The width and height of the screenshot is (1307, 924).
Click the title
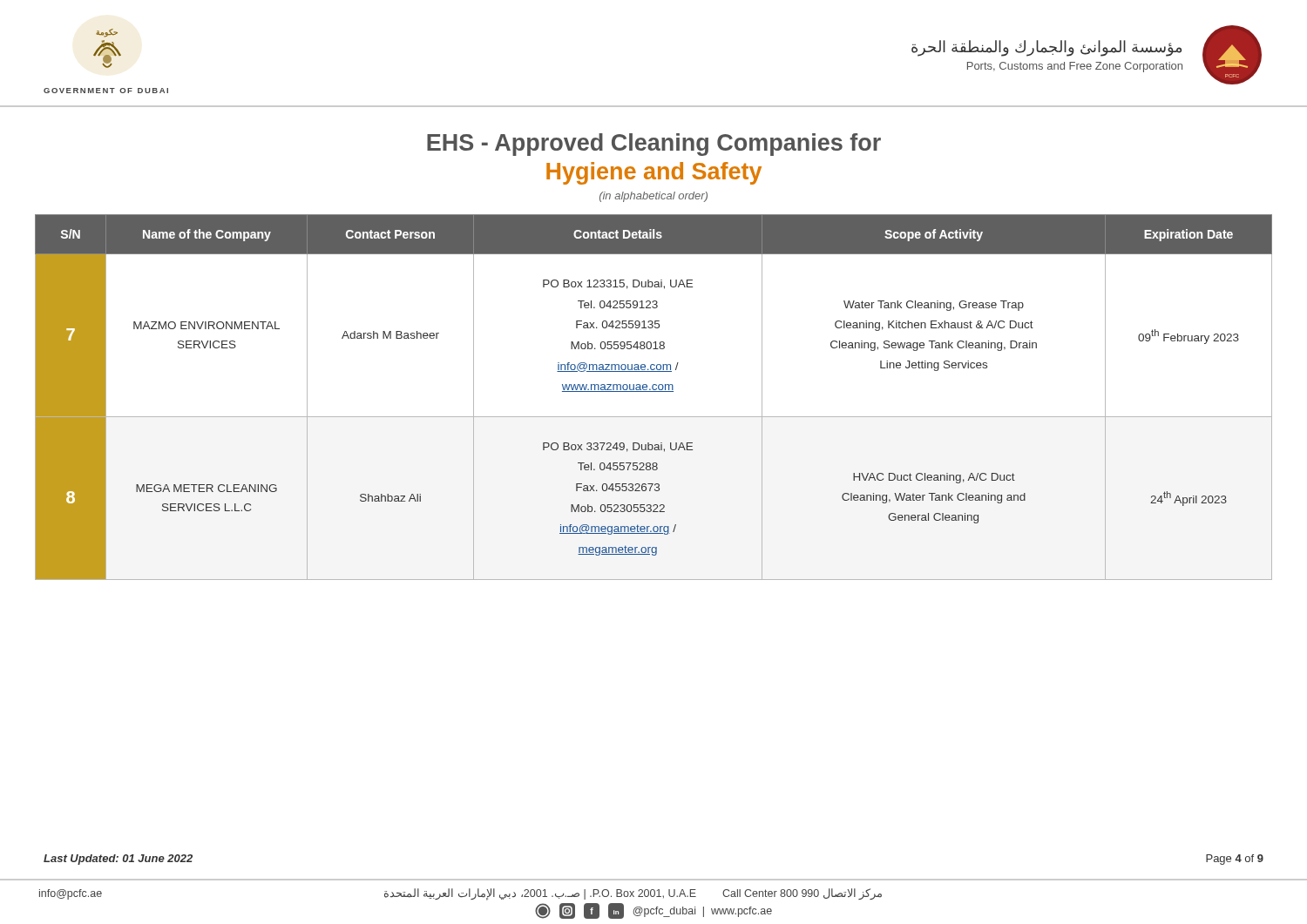[654, 158]
